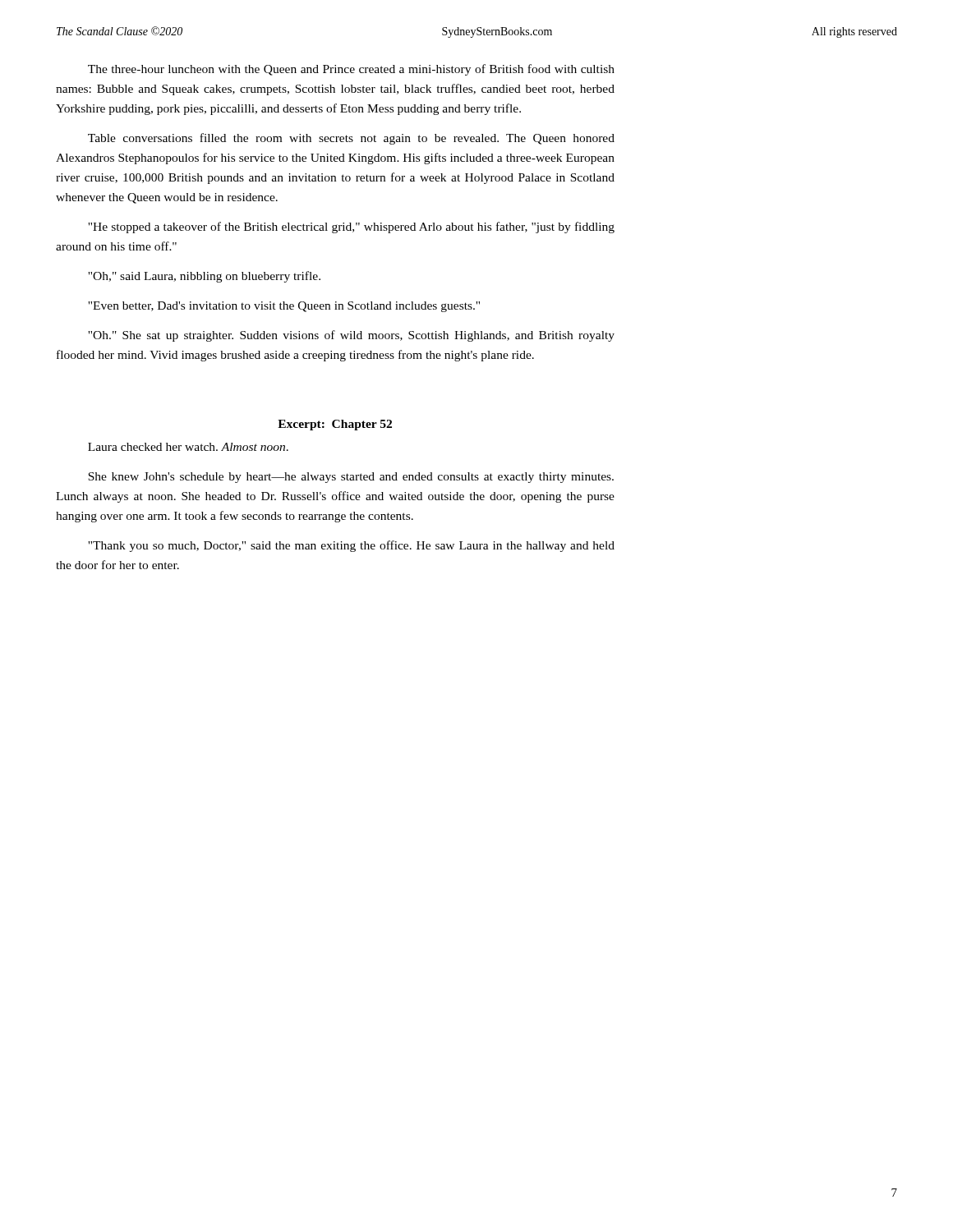Navigate to the block starting "Excerpt: Chapter 52"
This screenshot has width=953, height=1232.
[335, 424]
